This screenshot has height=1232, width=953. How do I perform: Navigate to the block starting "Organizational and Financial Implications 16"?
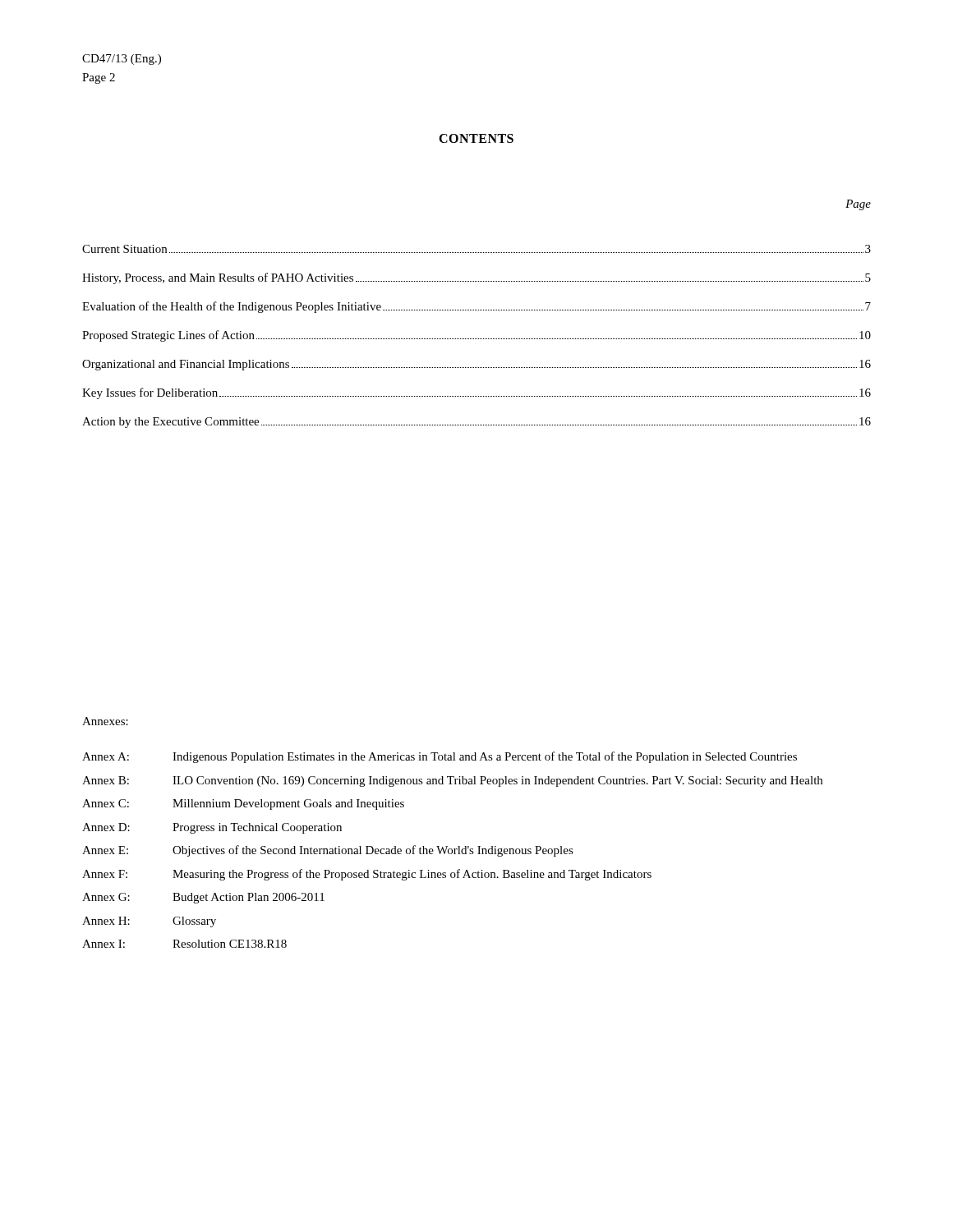(x=476, y=364)
